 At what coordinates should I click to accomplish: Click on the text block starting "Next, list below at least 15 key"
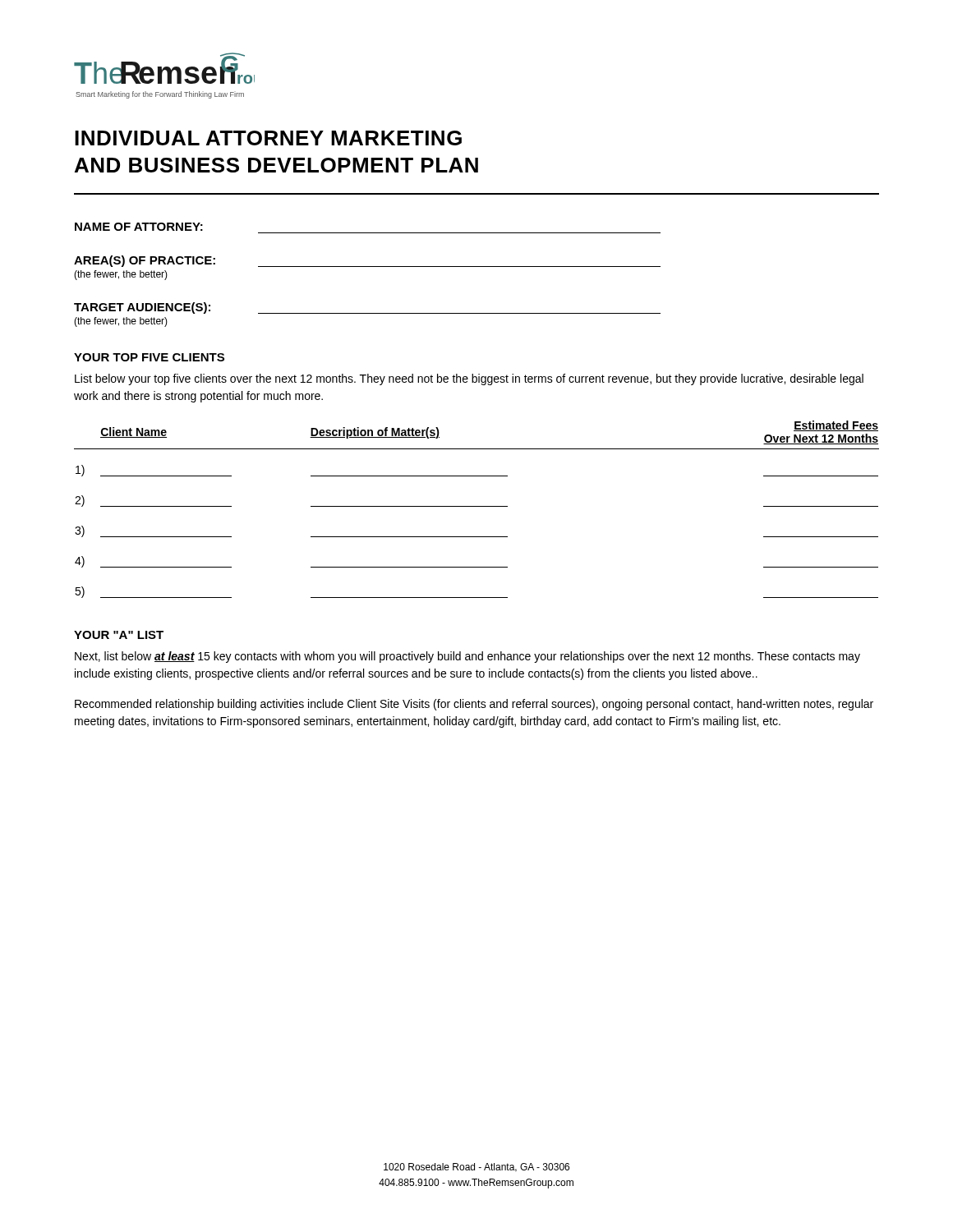tap(467, 665)
